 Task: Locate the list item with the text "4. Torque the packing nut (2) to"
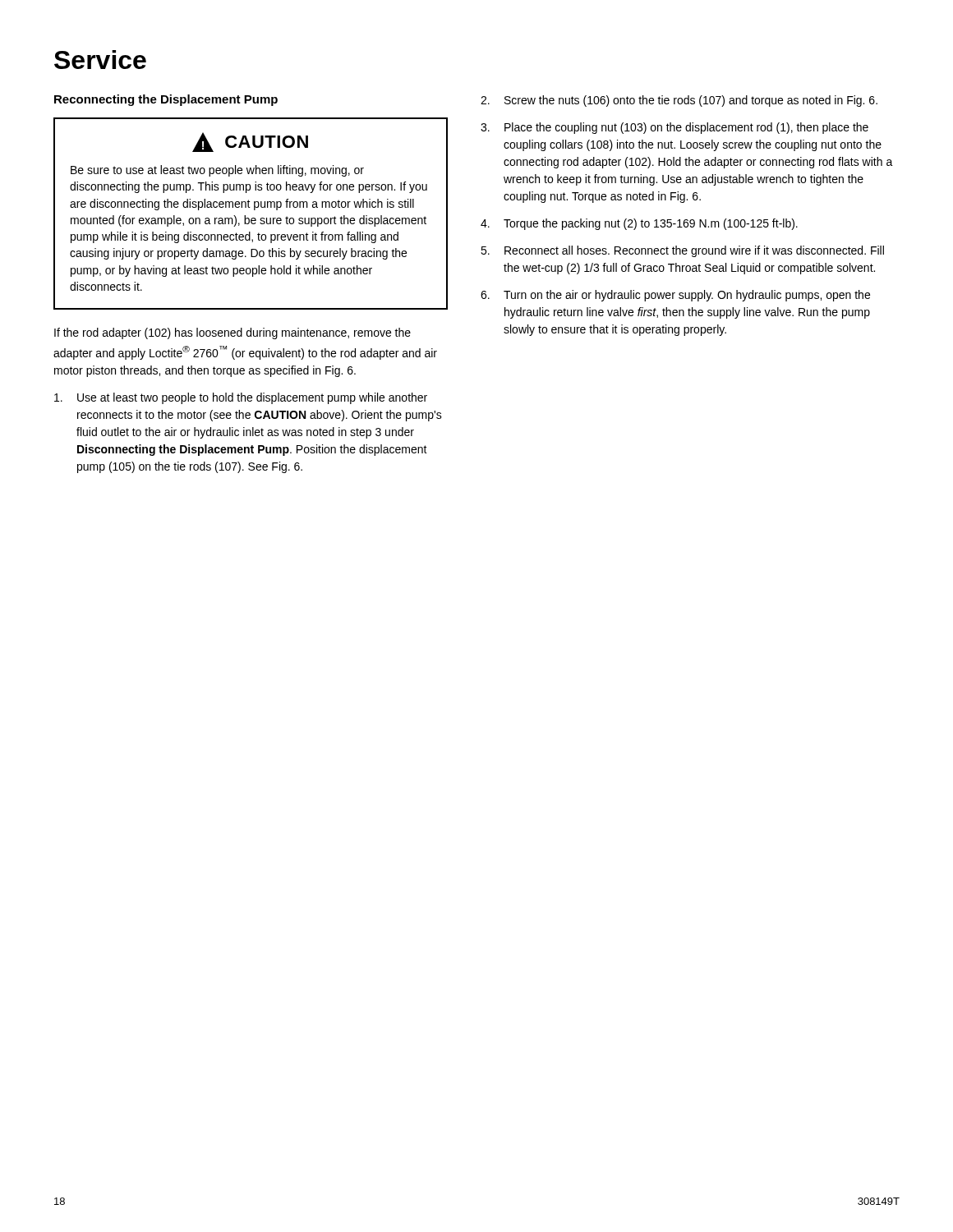tap(690, 224)
